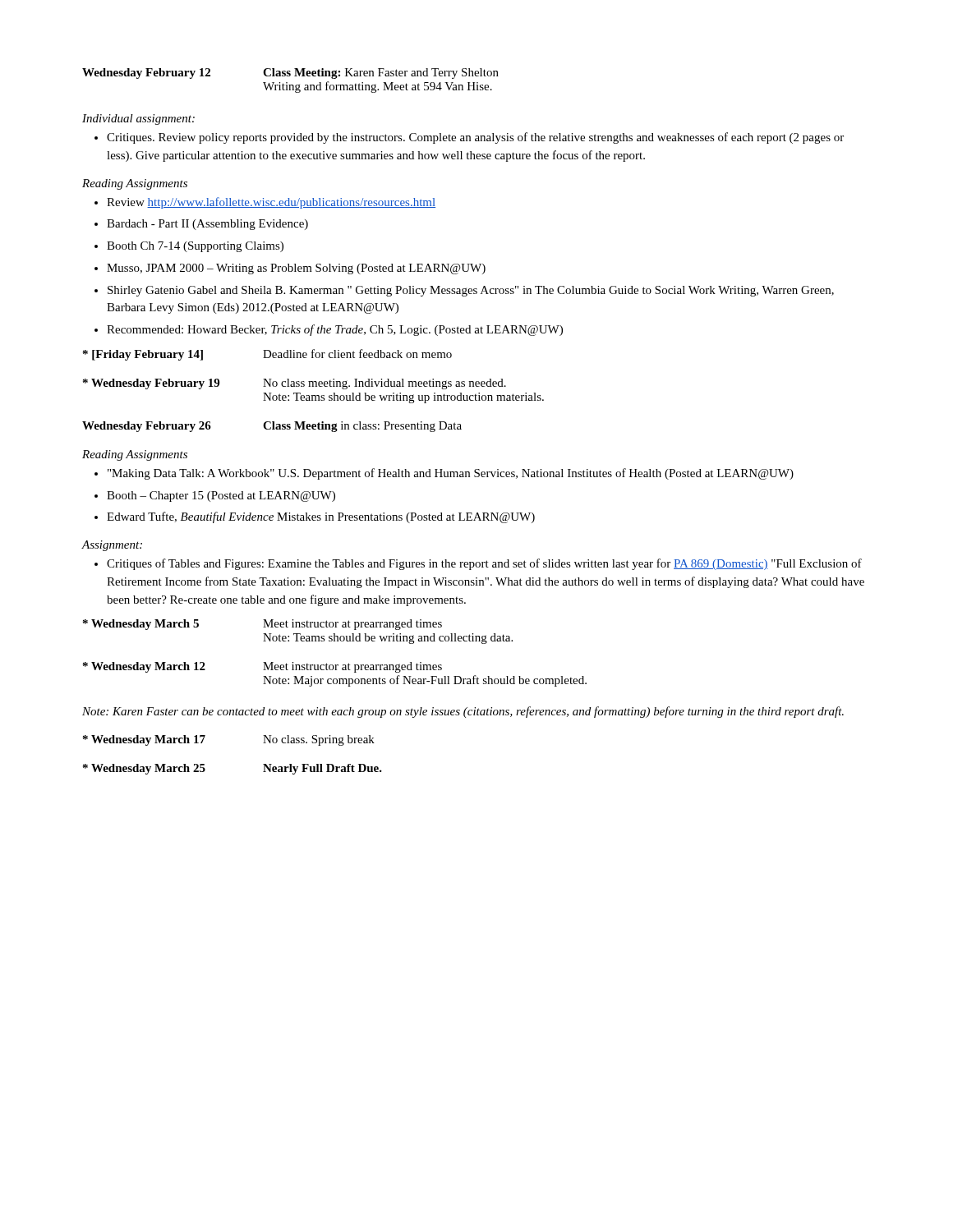Click on the section header that says "* [Friday February 14] Deadline for client feedback"
The width and height of the screenshot is (953, 1232).
(267, 355)
